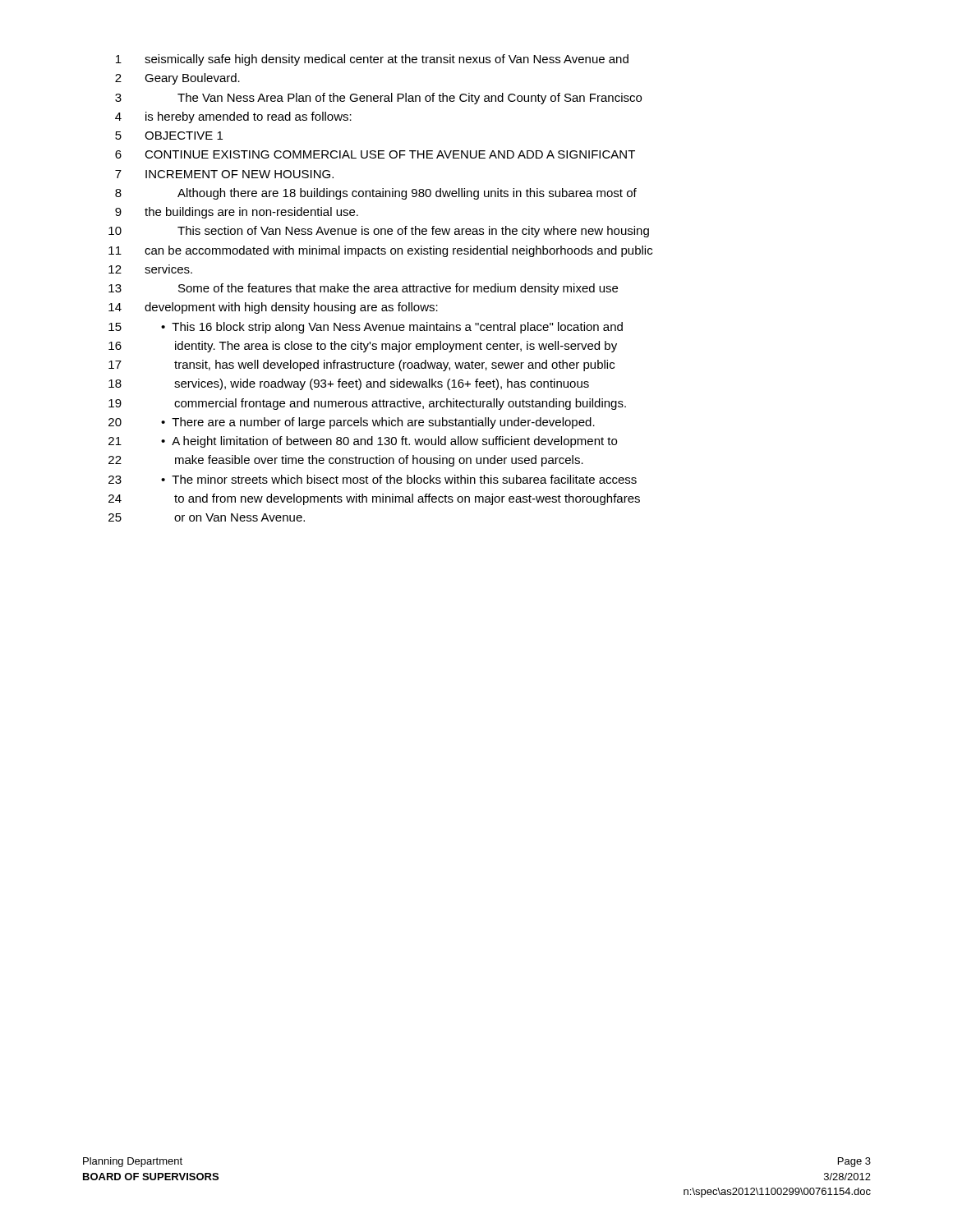
Task: Locate the text starting "8 Although there are 18 buildings containing 980"
Action: [x=476, y=192]
